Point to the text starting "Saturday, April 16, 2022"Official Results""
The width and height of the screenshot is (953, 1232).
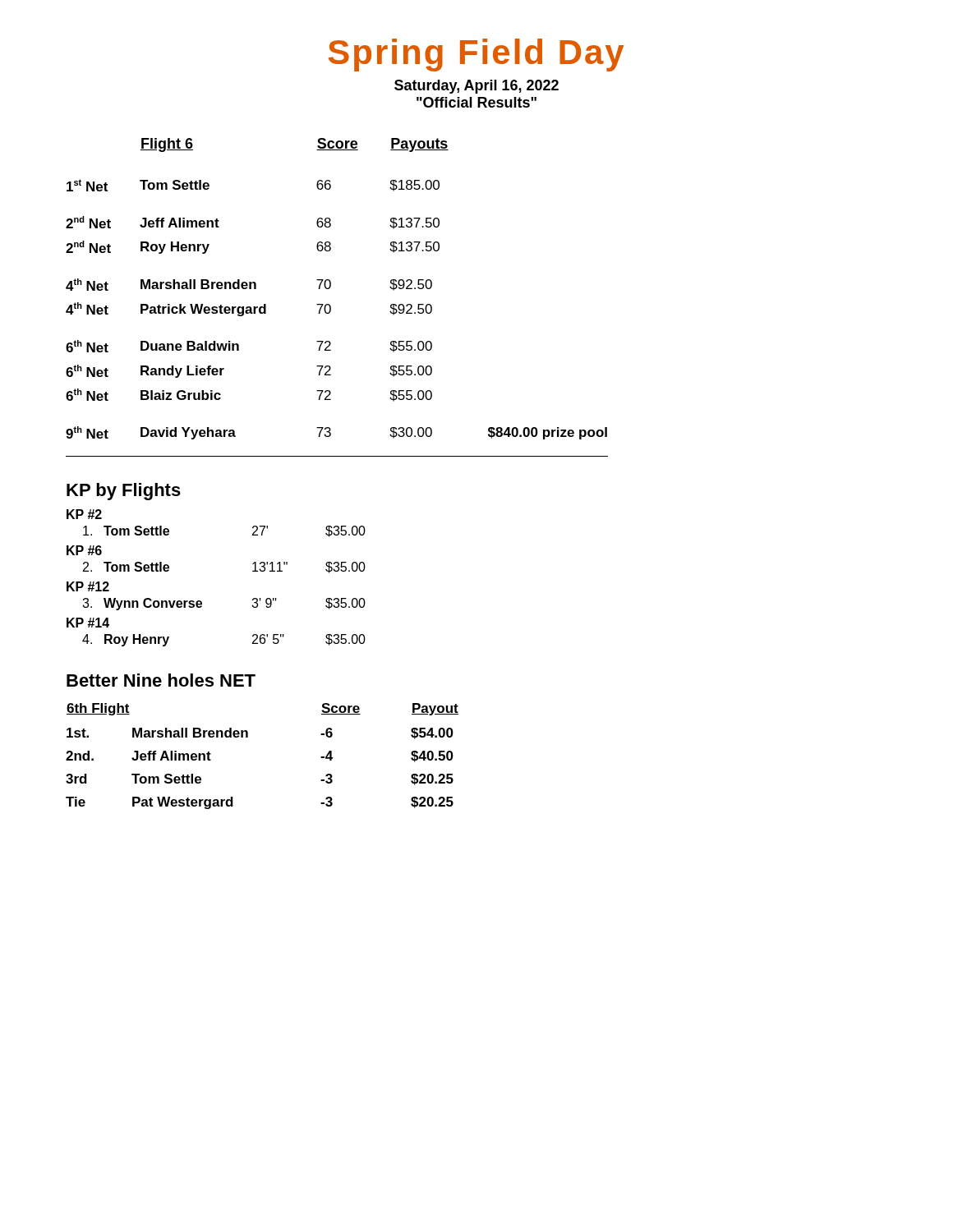click(x=476, y=94)
